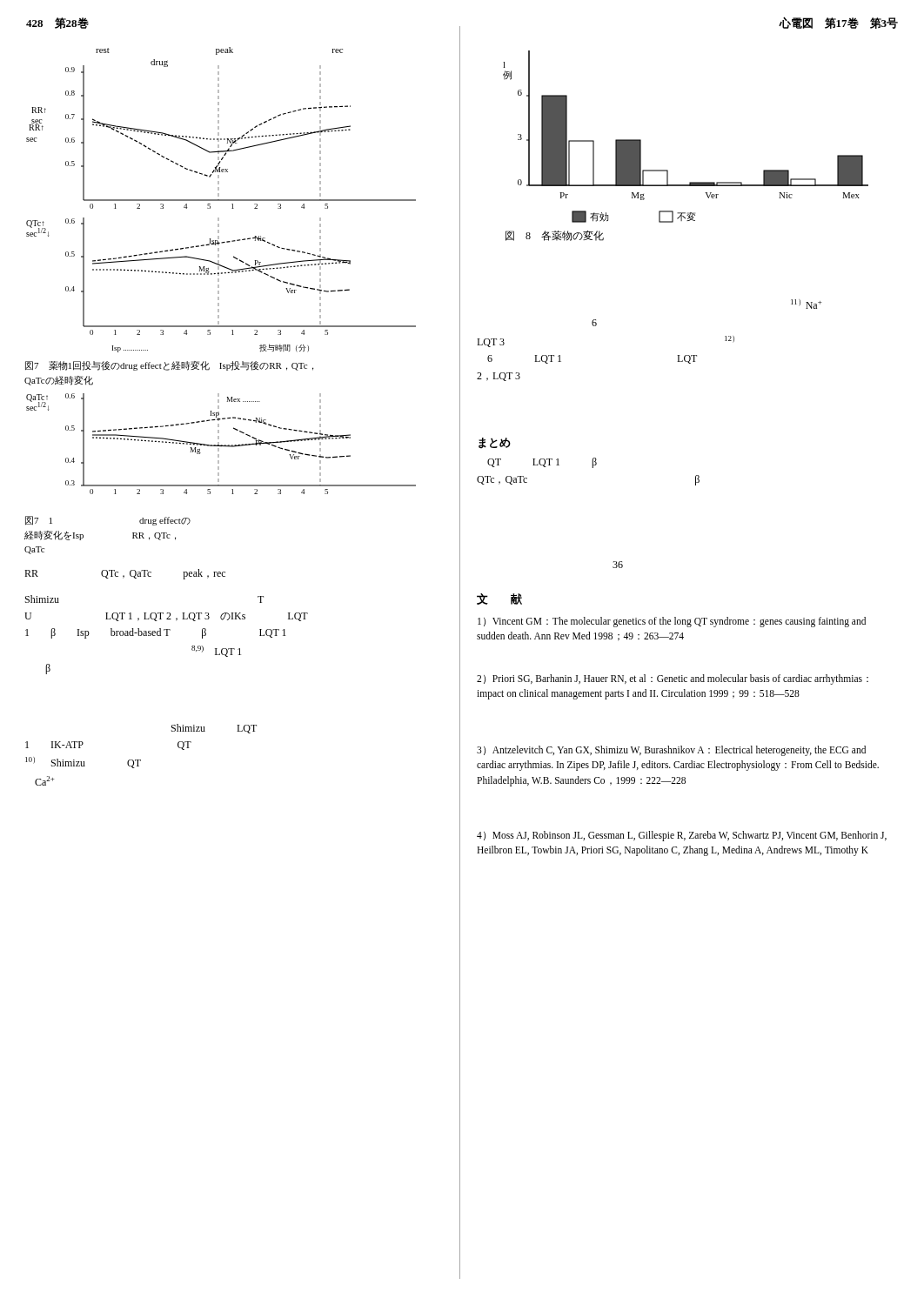Click on the bar chart
924x1305 pixels.
(x=686, y=137)
